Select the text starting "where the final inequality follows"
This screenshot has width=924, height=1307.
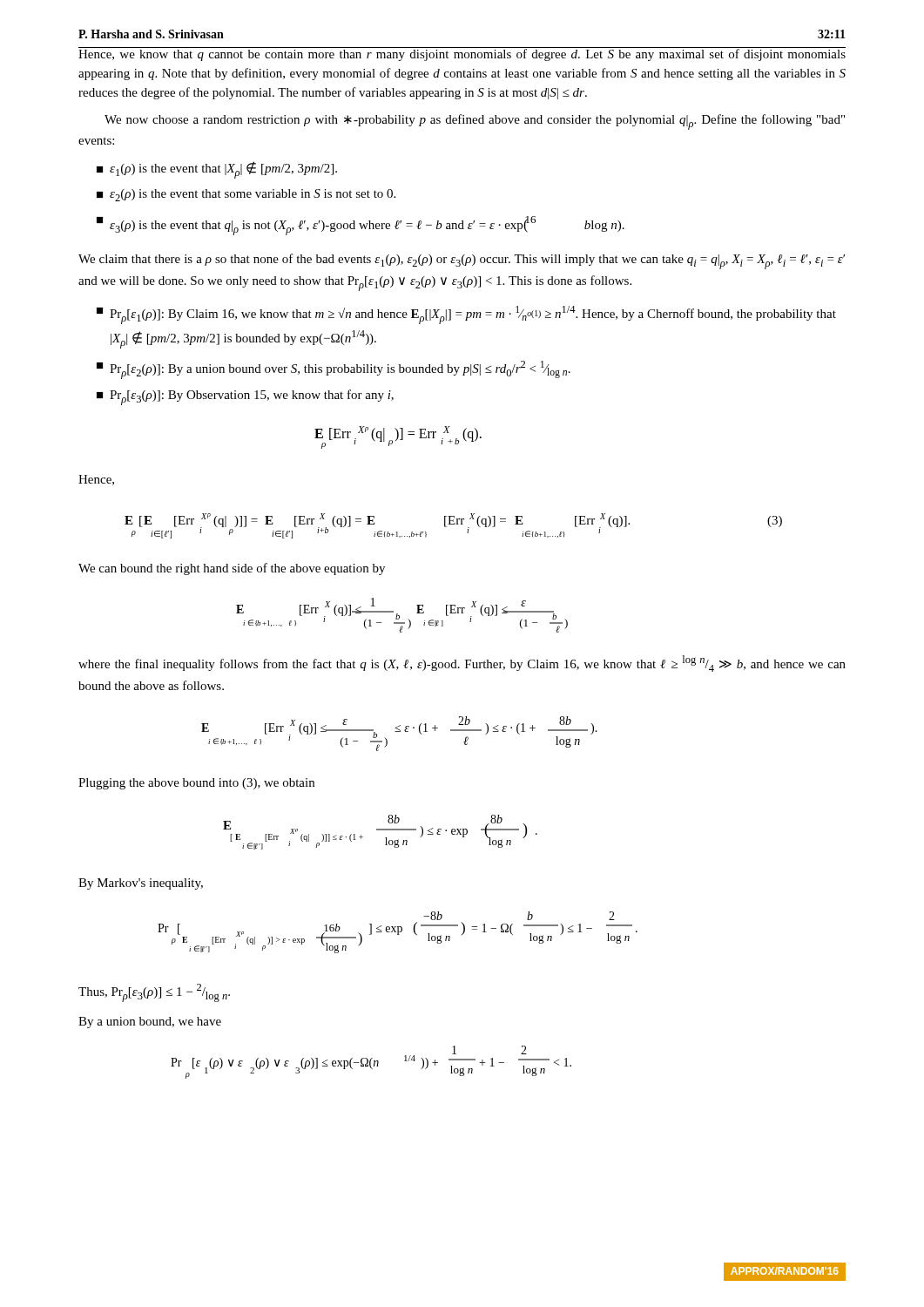tap(462, 674)
